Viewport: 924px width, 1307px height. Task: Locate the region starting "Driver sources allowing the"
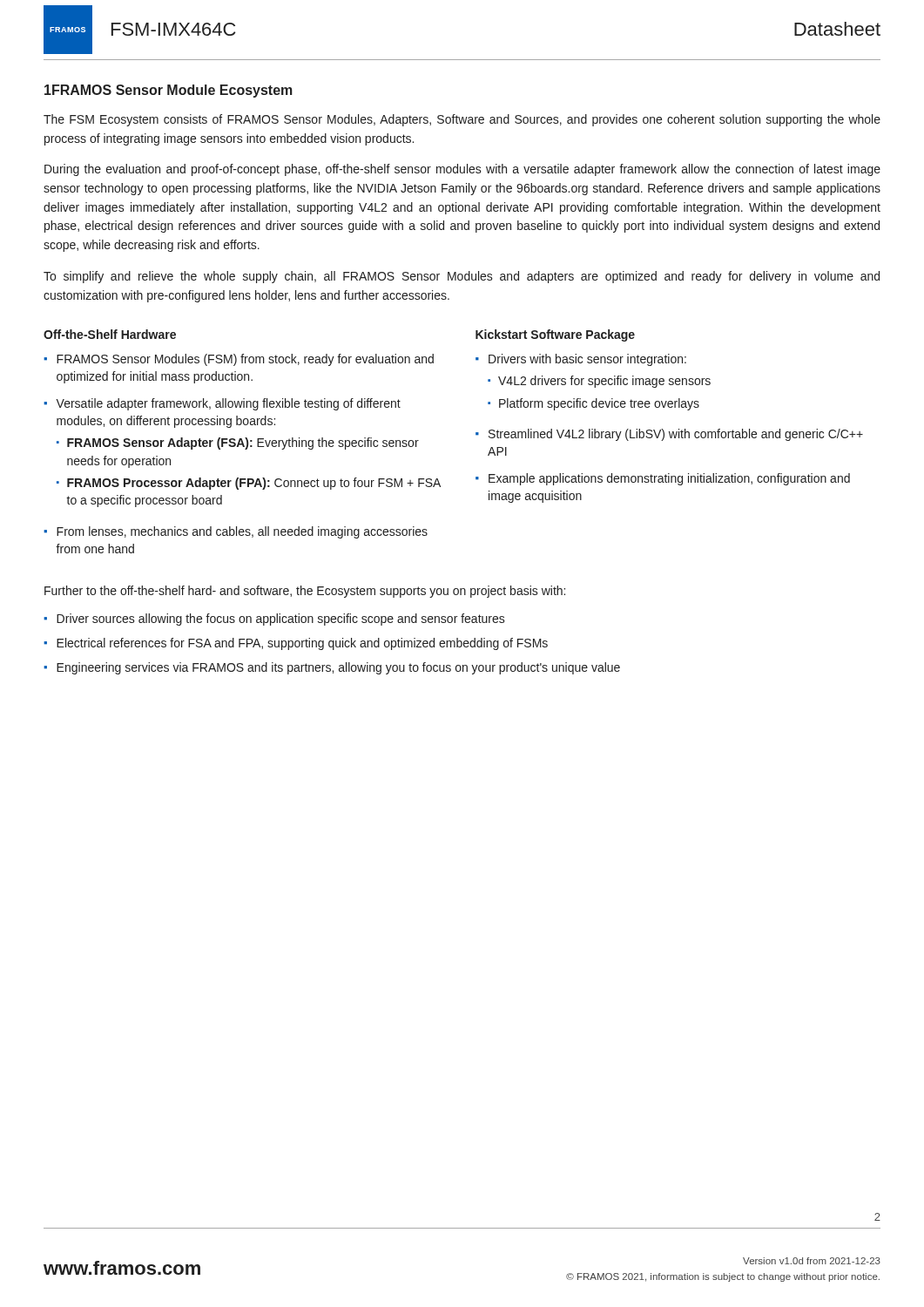[281, 619]
